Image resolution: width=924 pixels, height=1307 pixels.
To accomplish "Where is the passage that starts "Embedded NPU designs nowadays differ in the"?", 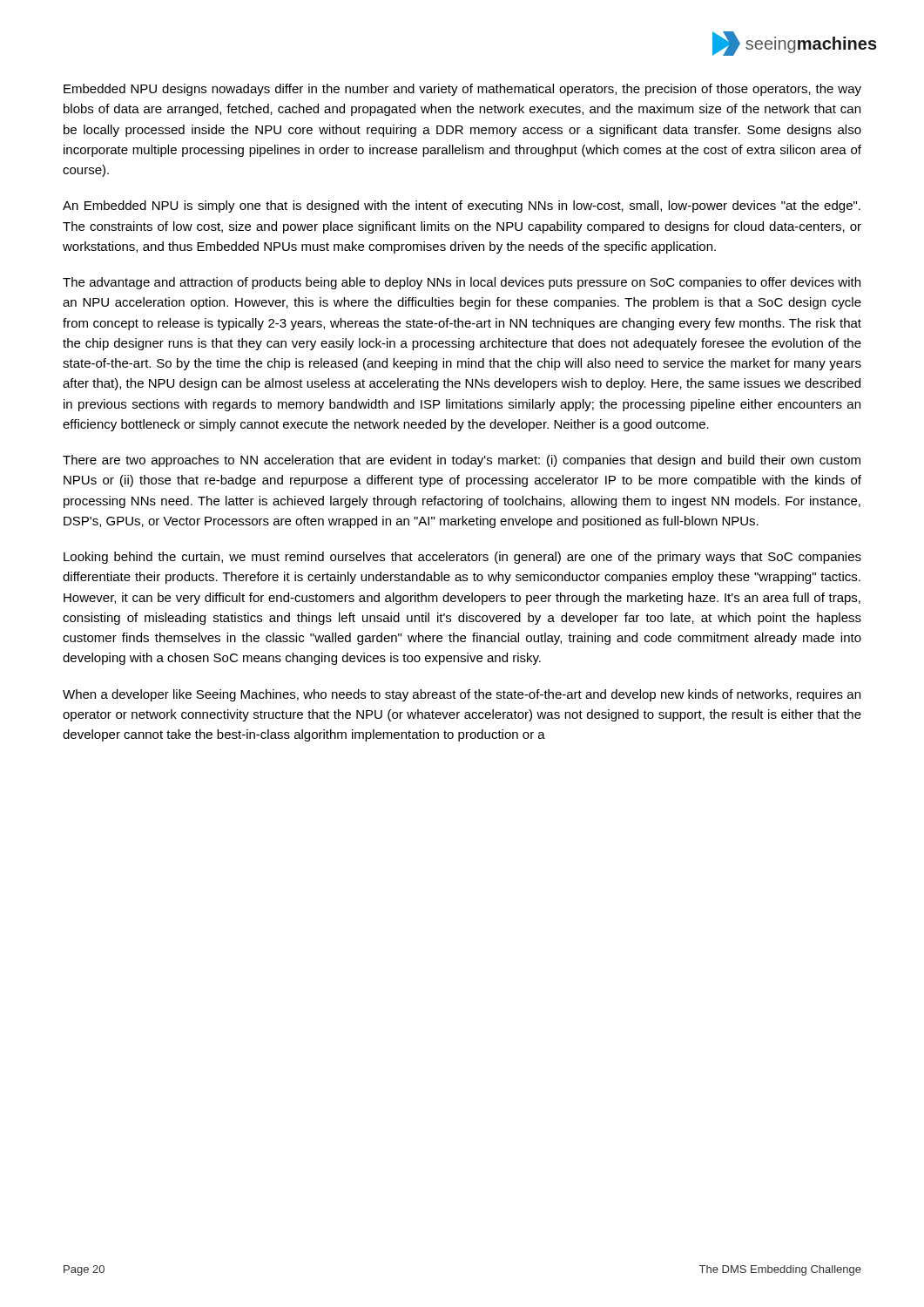I will coord(462,129).
